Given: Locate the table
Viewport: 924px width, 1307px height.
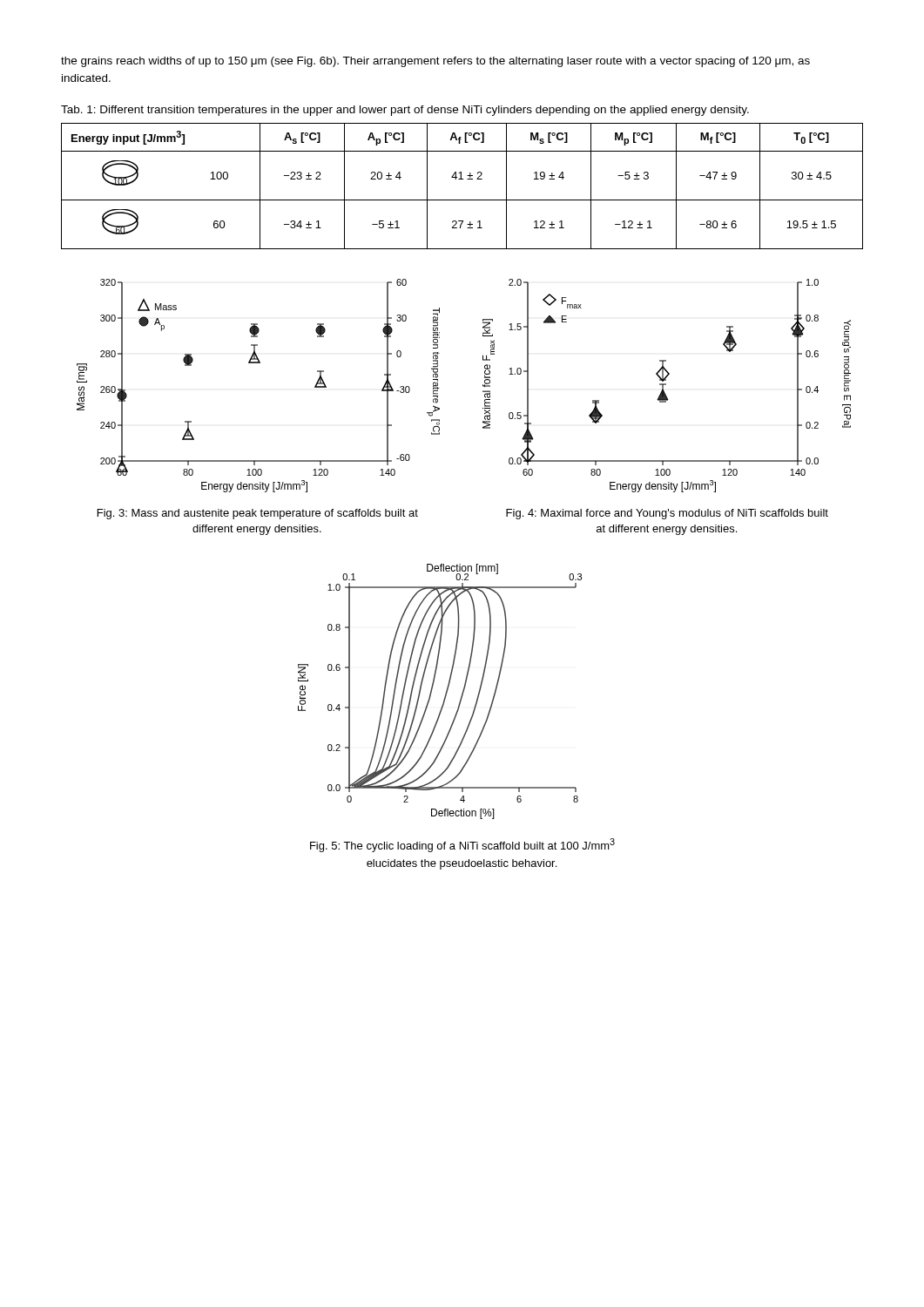Looking at the screenshot, I should point(462,186).
